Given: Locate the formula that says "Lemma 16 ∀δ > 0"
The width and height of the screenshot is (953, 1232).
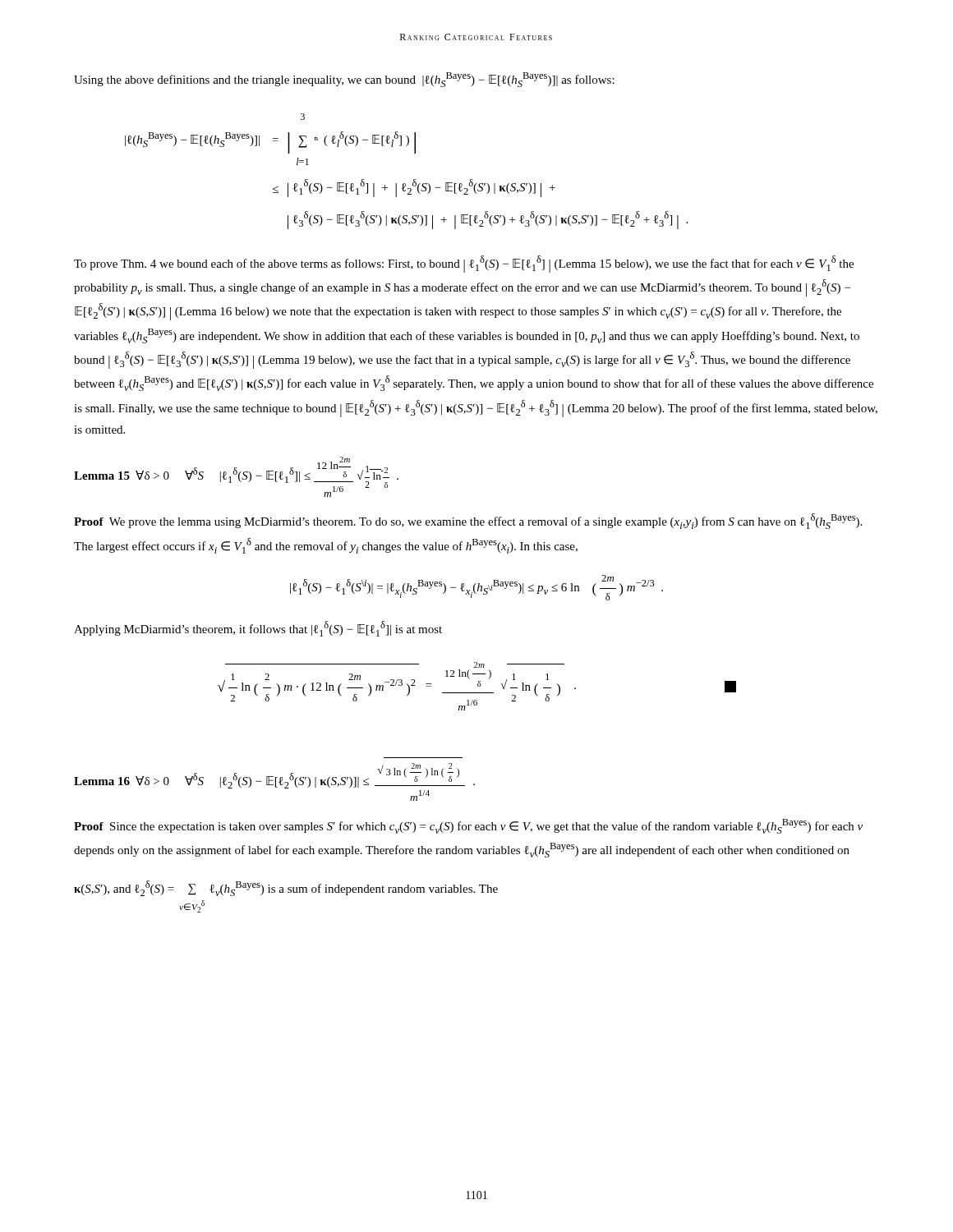Looking at the screenshot, I should pos(275,782).
